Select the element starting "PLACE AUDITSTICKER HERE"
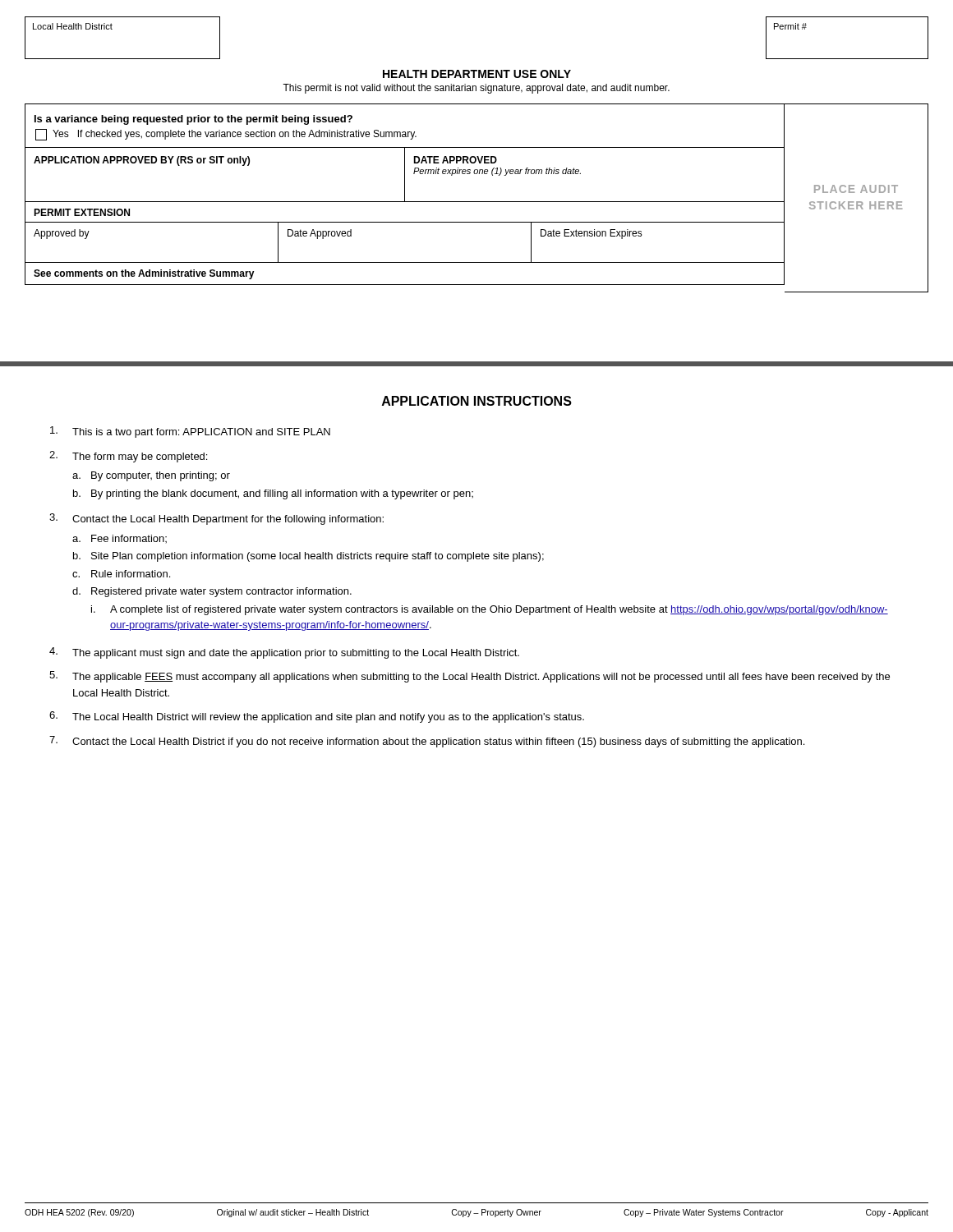 pyautogui.click(x=856, y=198)
